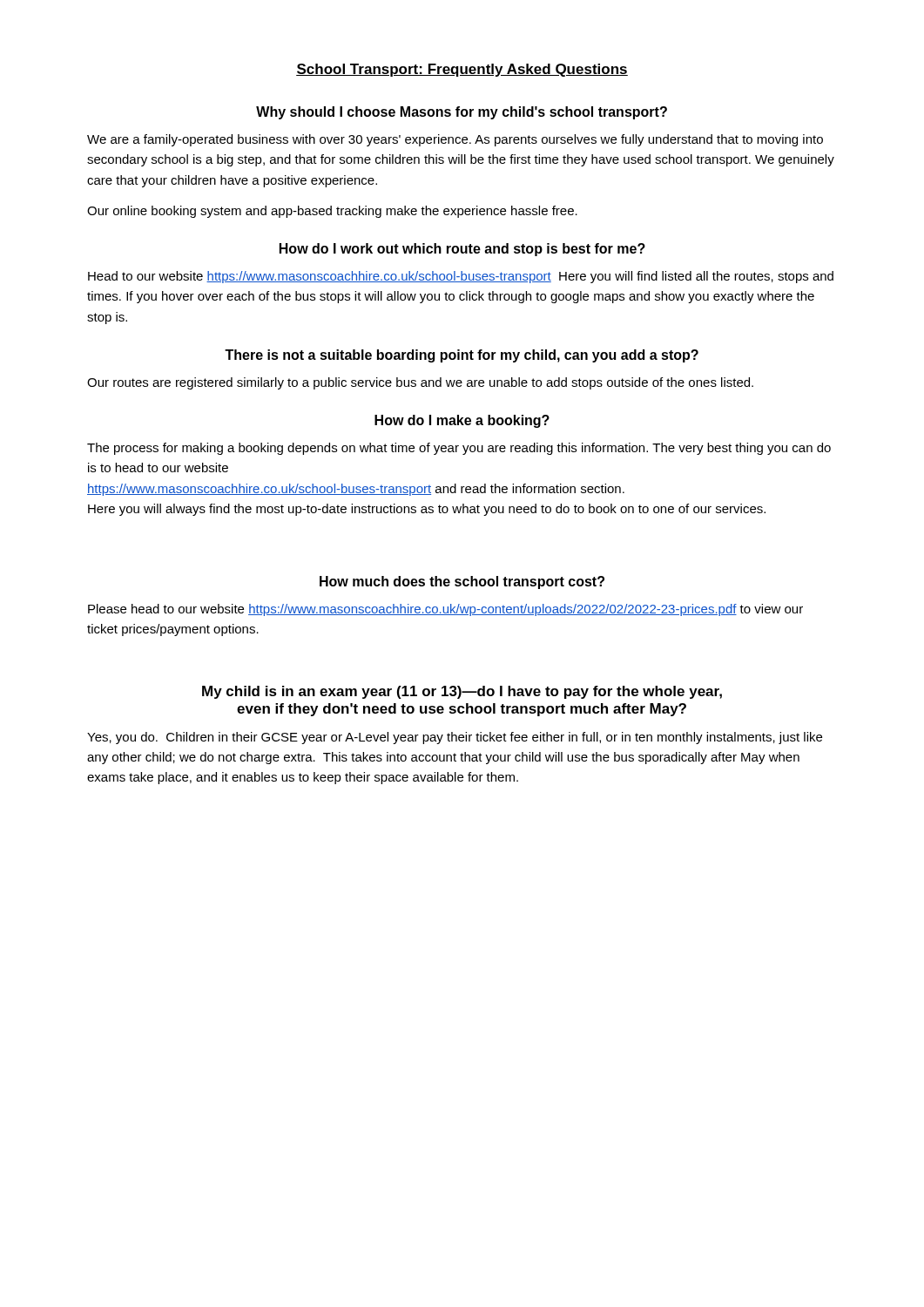Point to the block beginning "Please head to our website https://www.masonscoachhire.co.uk/wp-content/uploads/2022/02/2022-23-prices.pdf to"

(x=445, y=619)
